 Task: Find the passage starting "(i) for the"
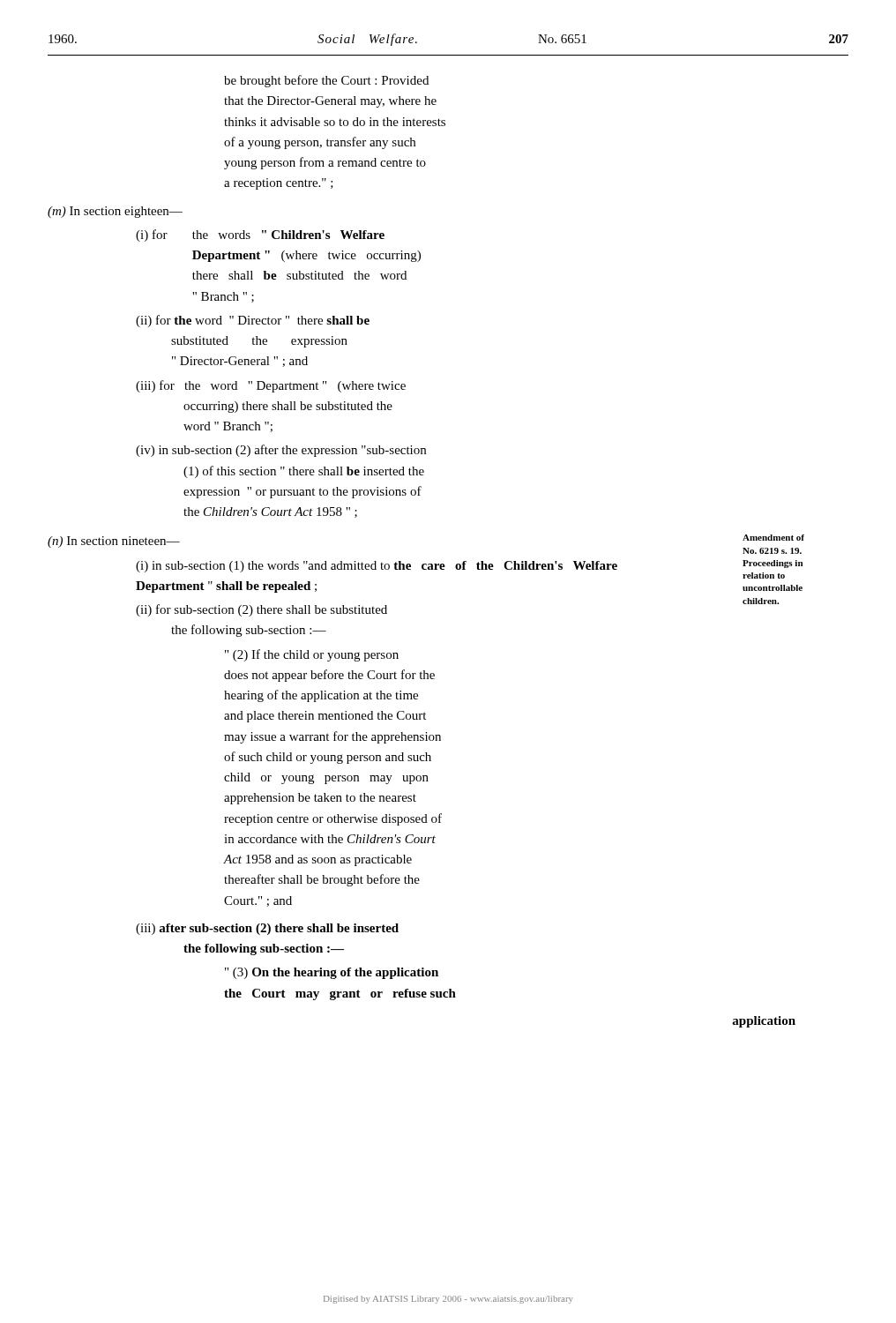(x=406, y=266)
